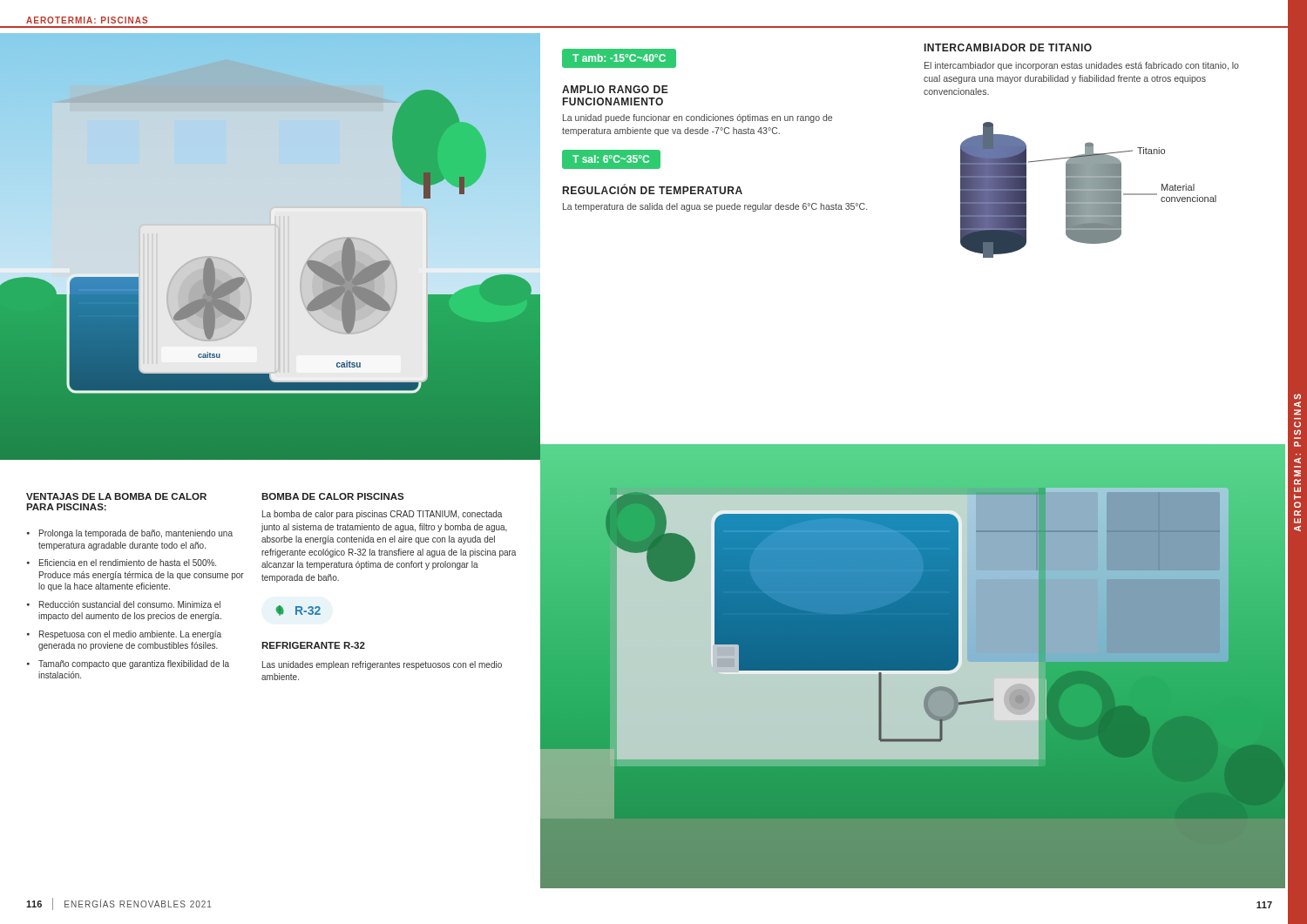Locate the block of text that opens with "La bomba de"
The width and height of the screenshot is (1307, 924).
tap(390, 546)
